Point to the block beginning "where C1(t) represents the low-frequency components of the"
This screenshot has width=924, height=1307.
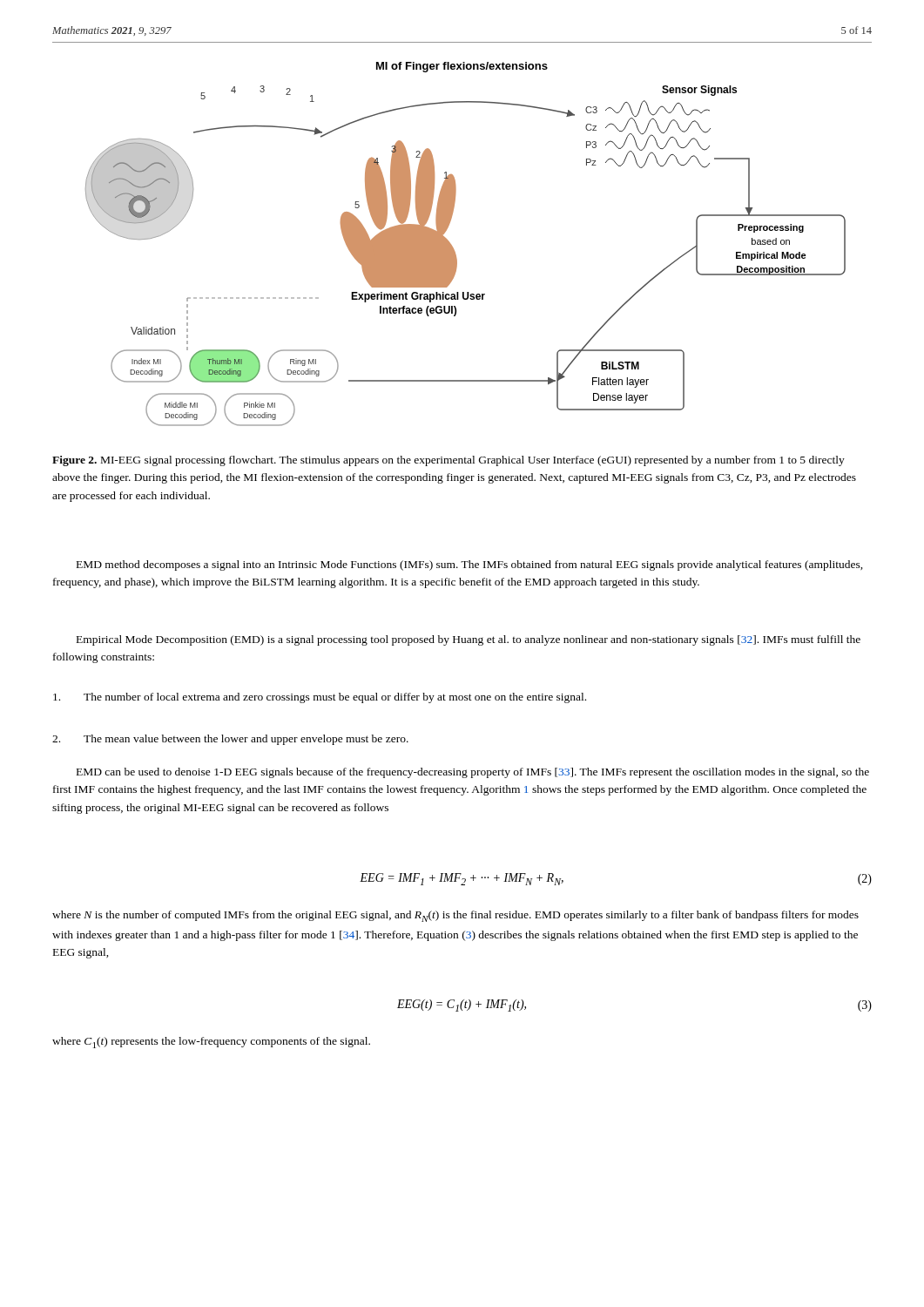point(212,1042)
